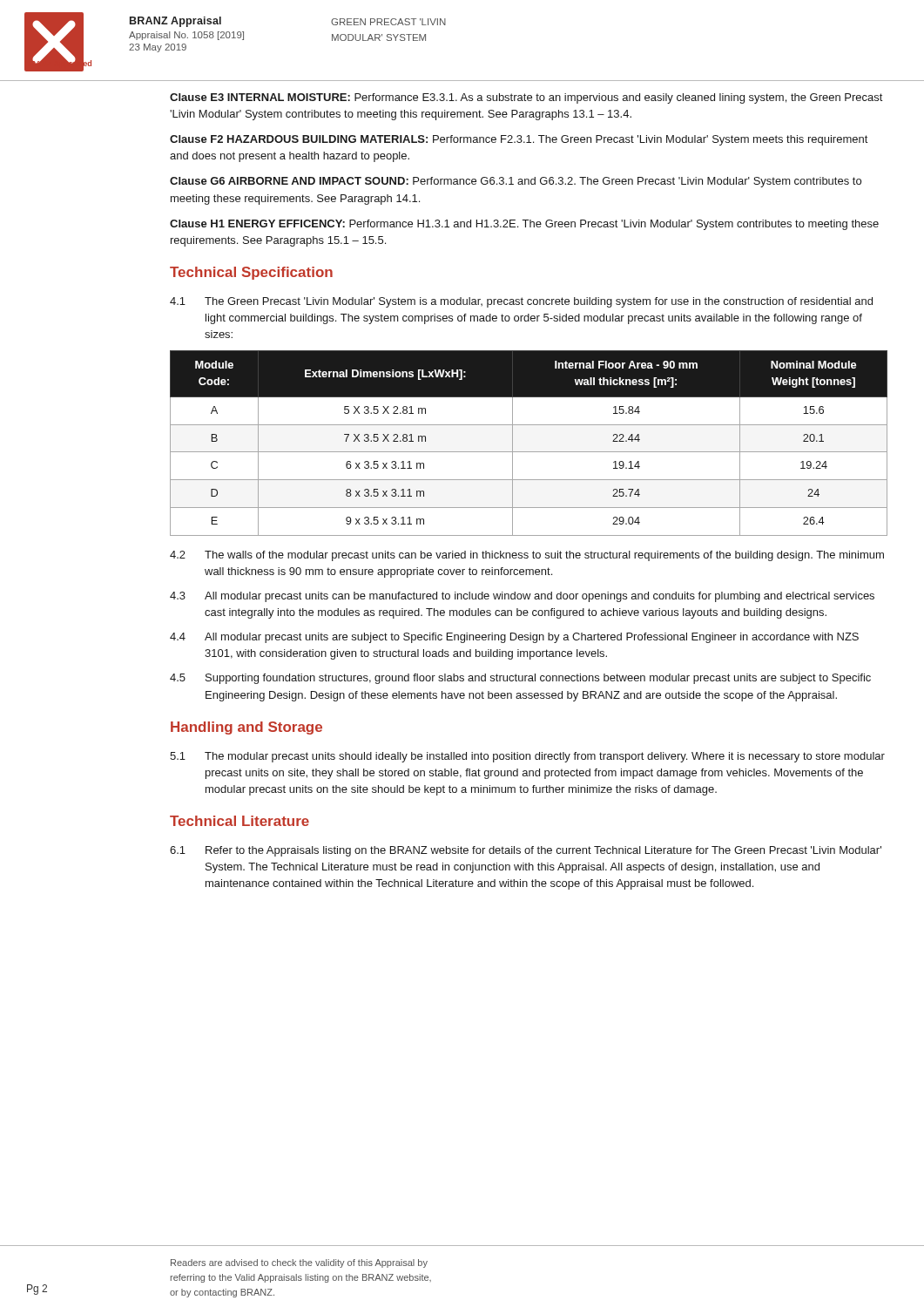The height and width of the screenshot is (1307, 924).
Task: Click on the section header that reads "Technical Literature"
Action: pyautogui.click(x=240, y=821)
